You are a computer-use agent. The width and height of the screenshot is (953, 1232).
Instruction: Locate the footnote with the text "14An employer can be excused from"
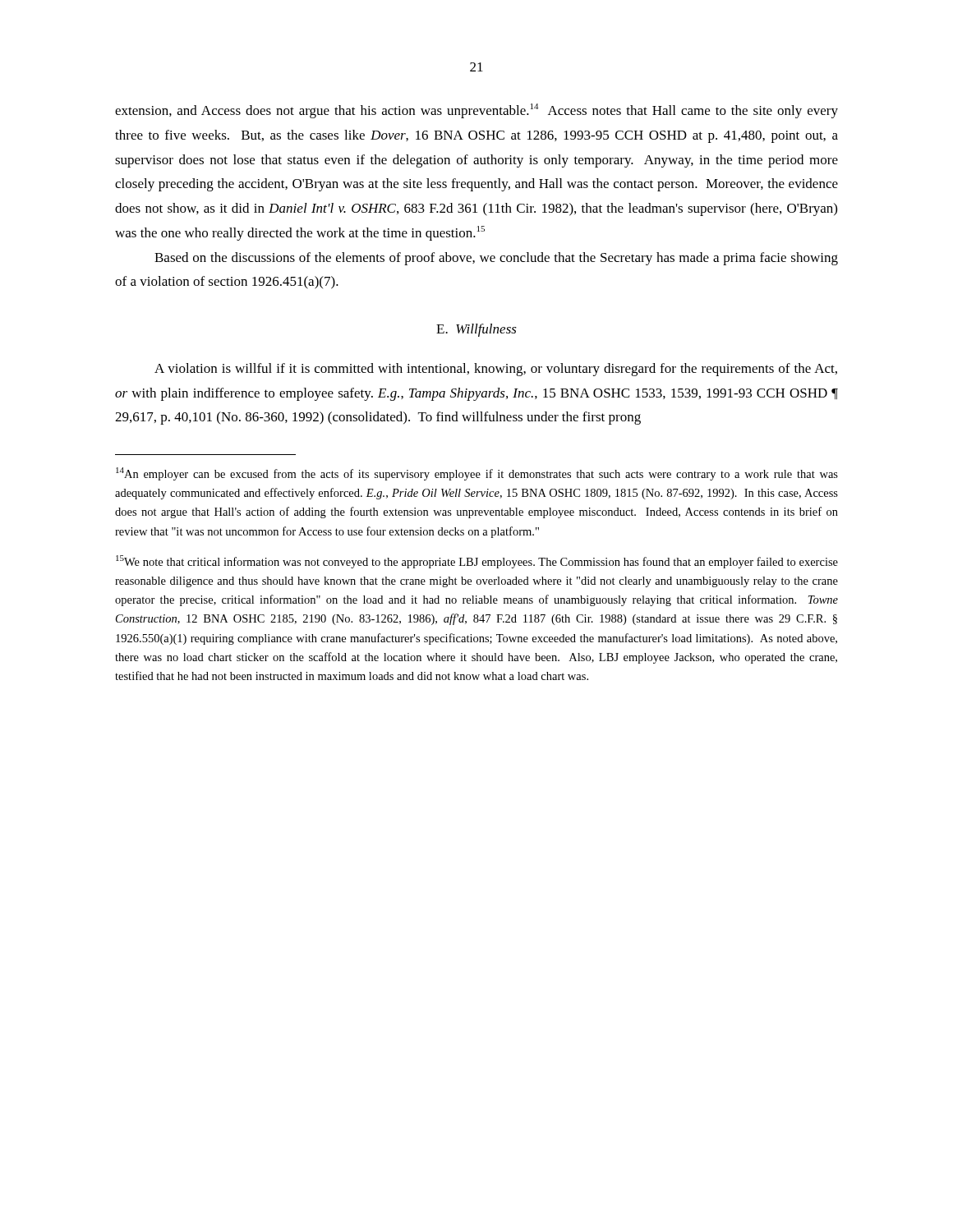coord(476,501)
